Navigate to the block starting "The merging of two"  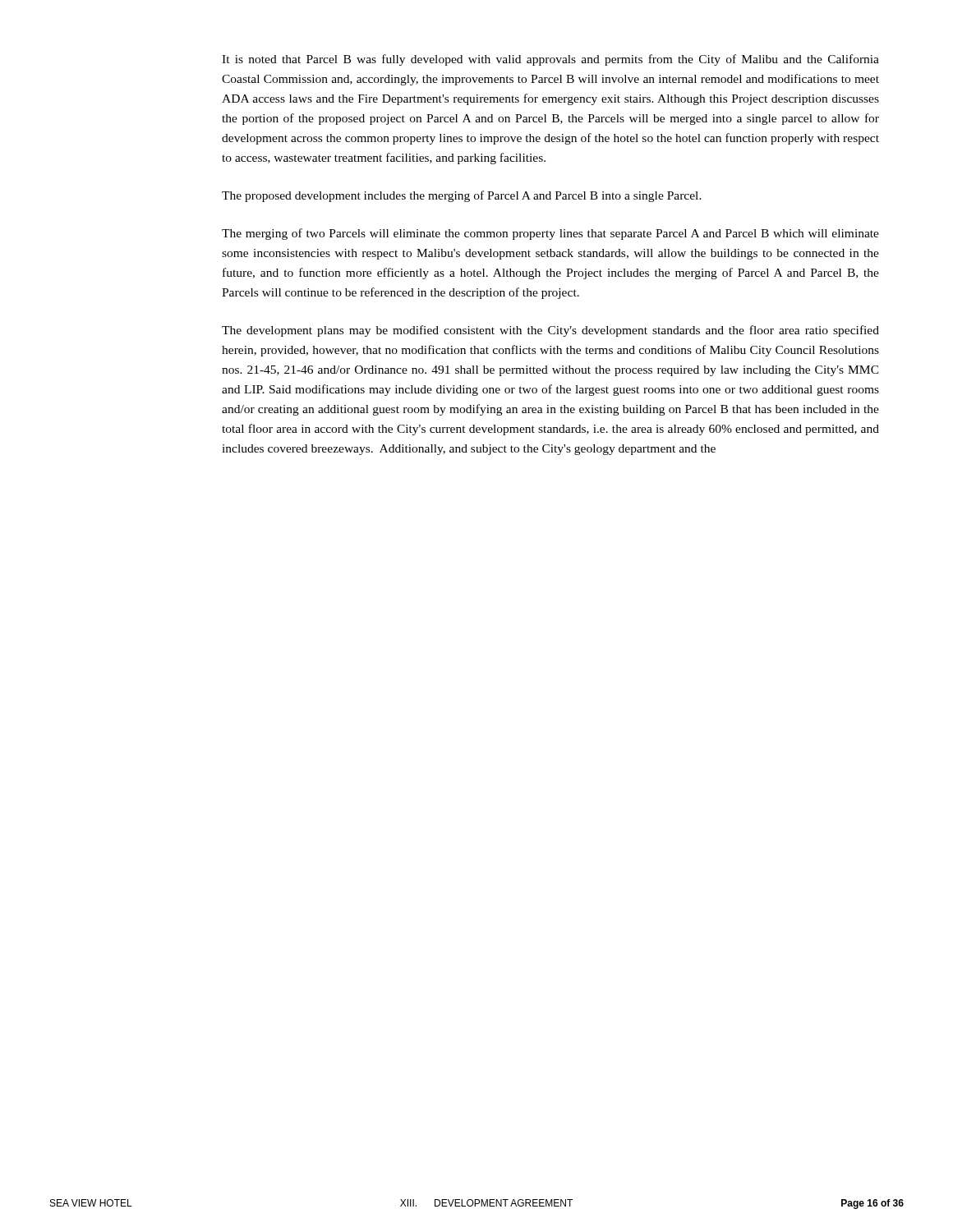pyautogui.click(x=550, y=263)
